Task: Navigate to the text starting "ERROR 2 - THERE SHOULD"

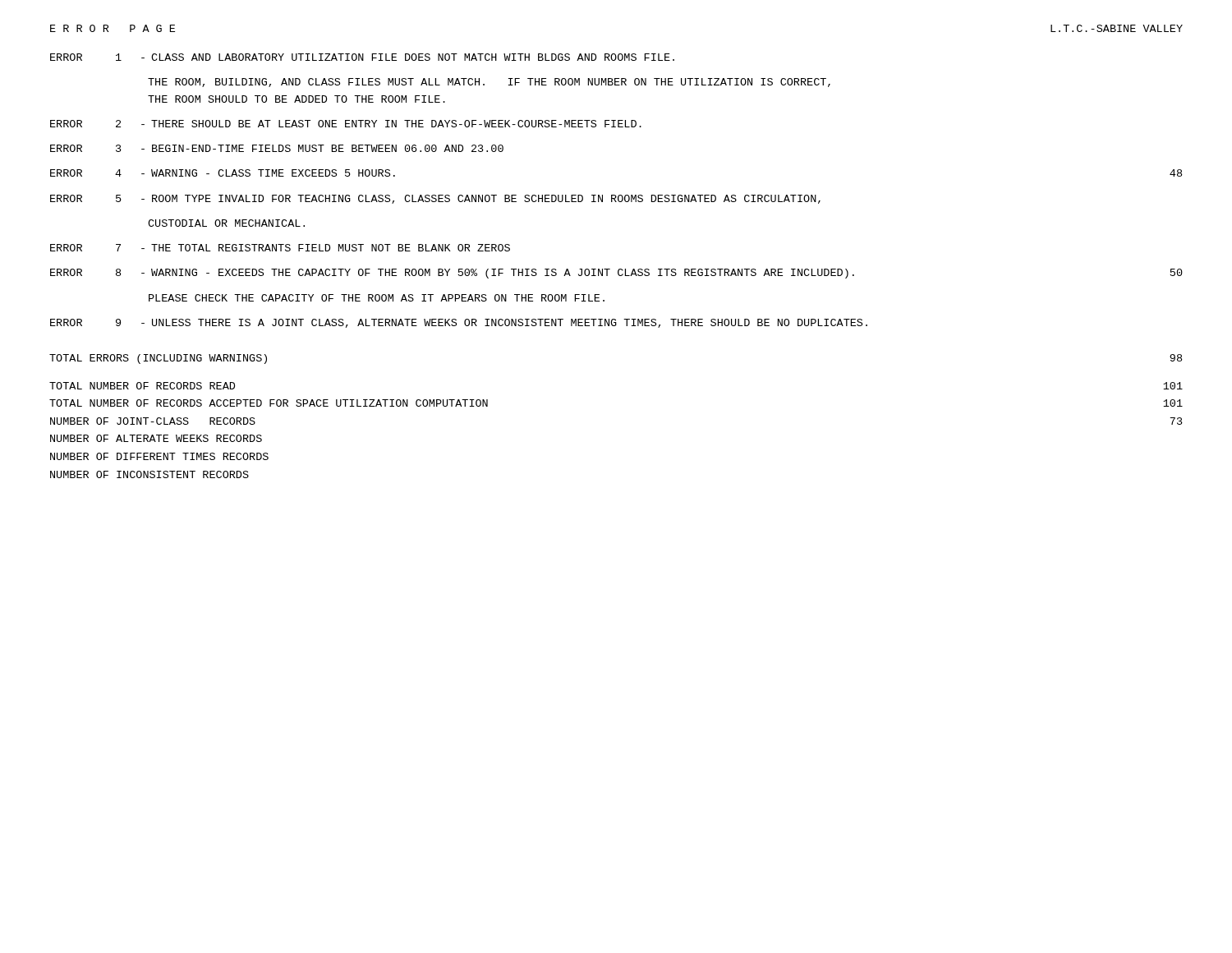Action: click(616, 125)
